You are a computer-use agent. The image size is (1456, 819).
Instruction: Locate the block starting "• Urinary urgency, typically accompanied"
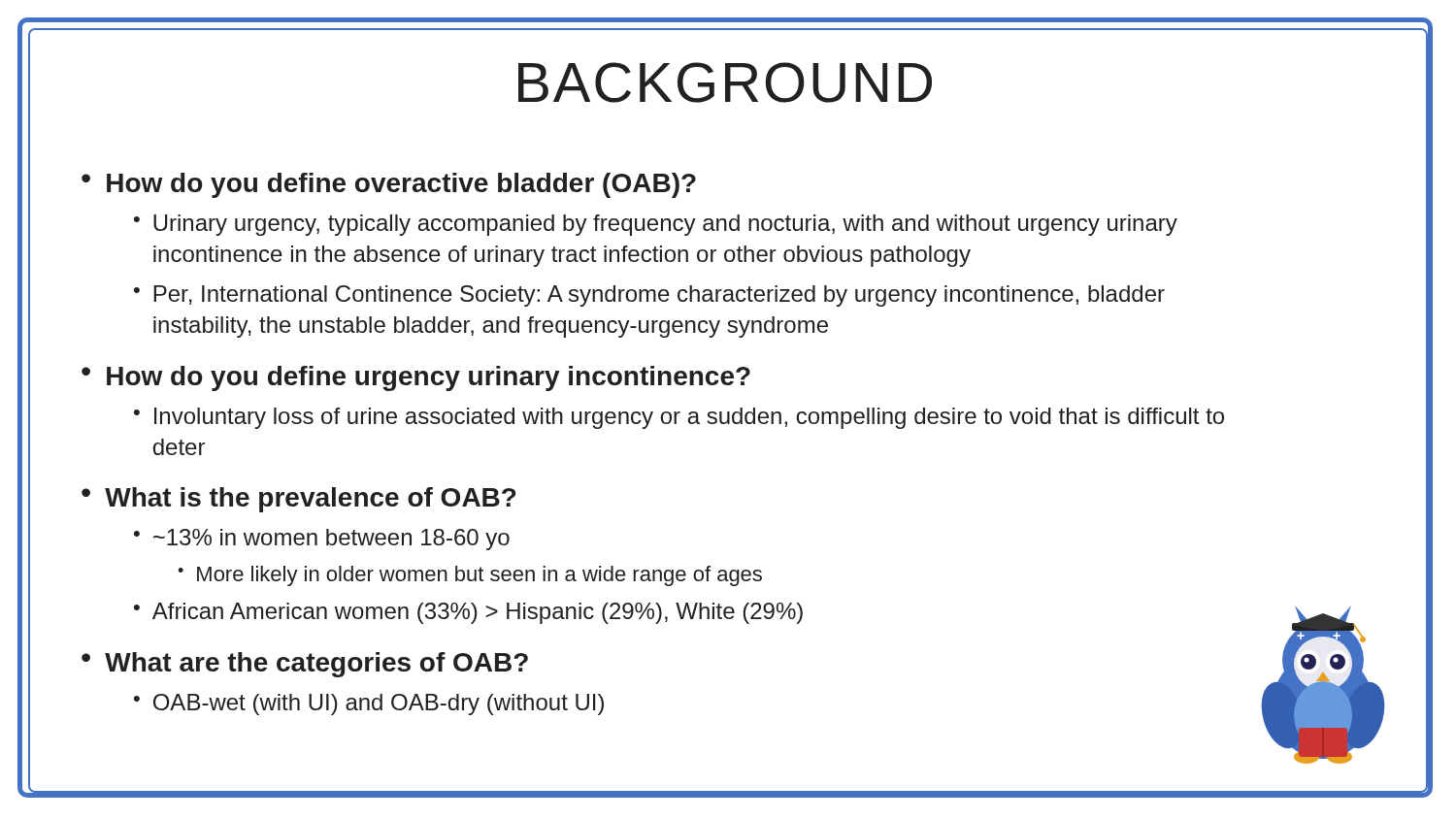coord(683,239)
